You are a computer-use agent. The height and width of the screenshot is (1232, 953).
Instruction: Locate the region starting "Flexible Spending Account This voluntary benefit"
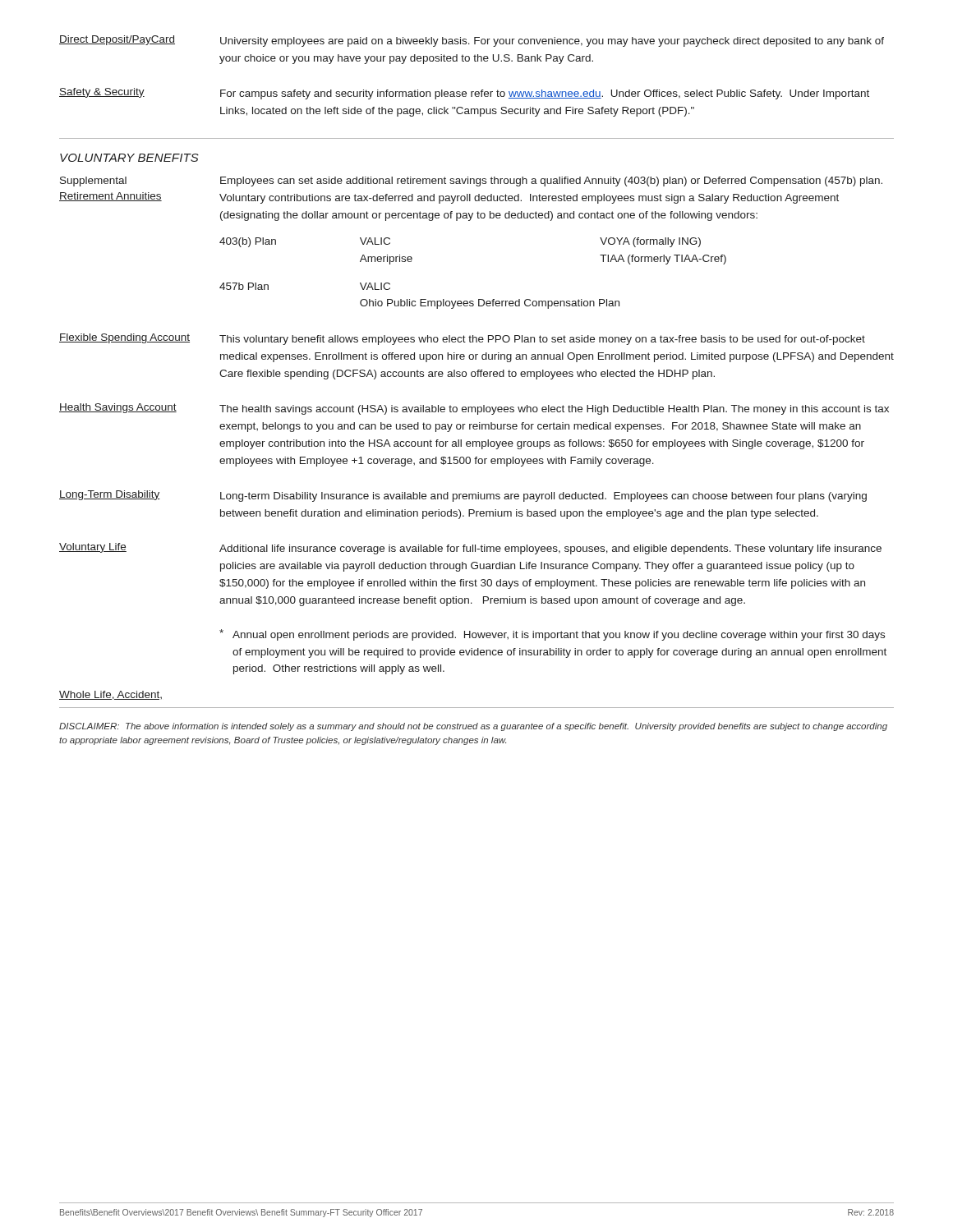click(476, 357)
